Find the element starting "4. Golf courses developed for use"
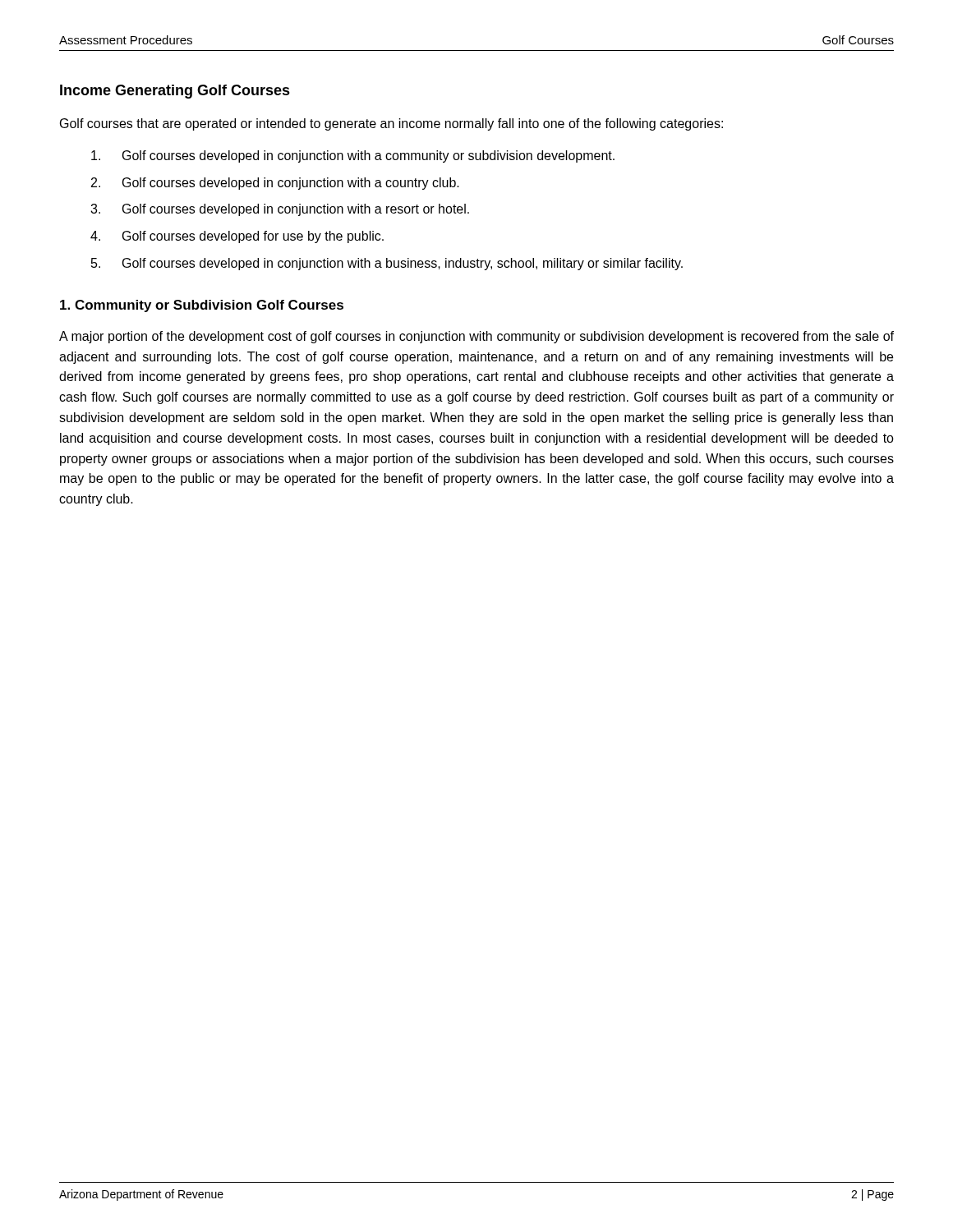The image size is (953, 1232). (x=237, y=237)
